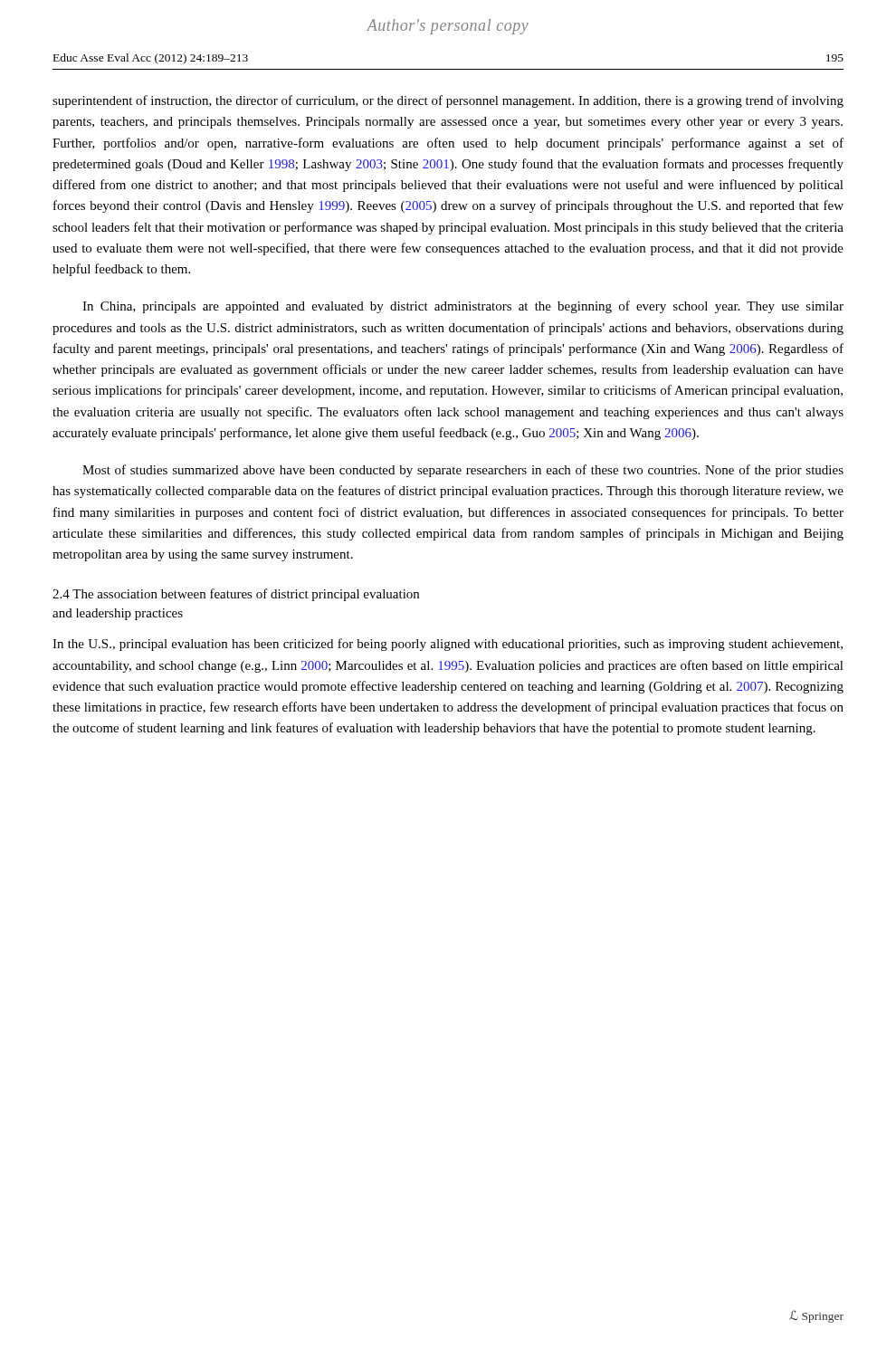Select the region starting "Most of studies"

[x=448, y=512]
